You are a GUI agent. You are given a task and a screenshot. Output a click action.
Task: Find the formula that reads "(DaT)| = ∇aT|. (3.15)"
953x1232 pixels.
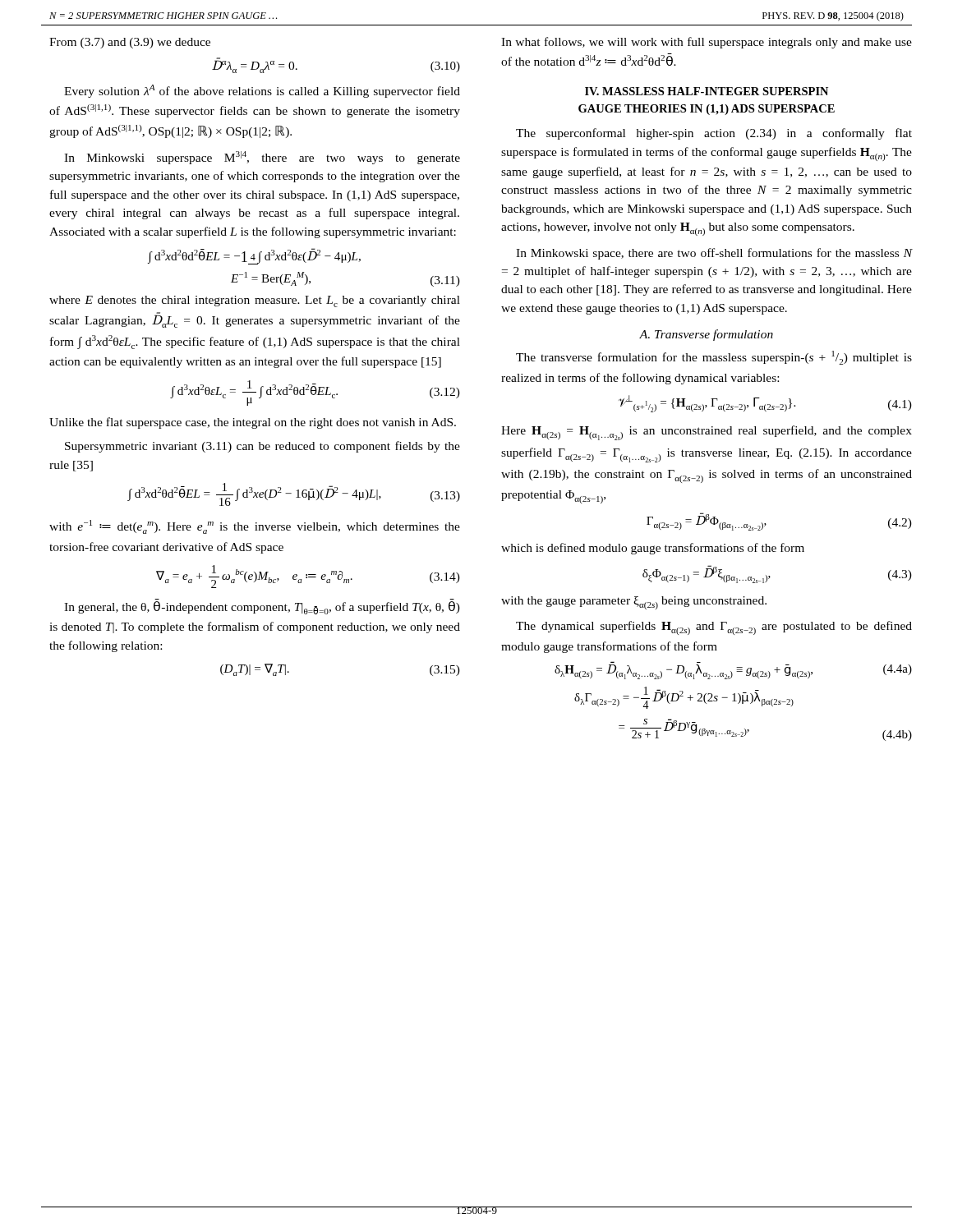pyautogui.click(x=249, y=670)
